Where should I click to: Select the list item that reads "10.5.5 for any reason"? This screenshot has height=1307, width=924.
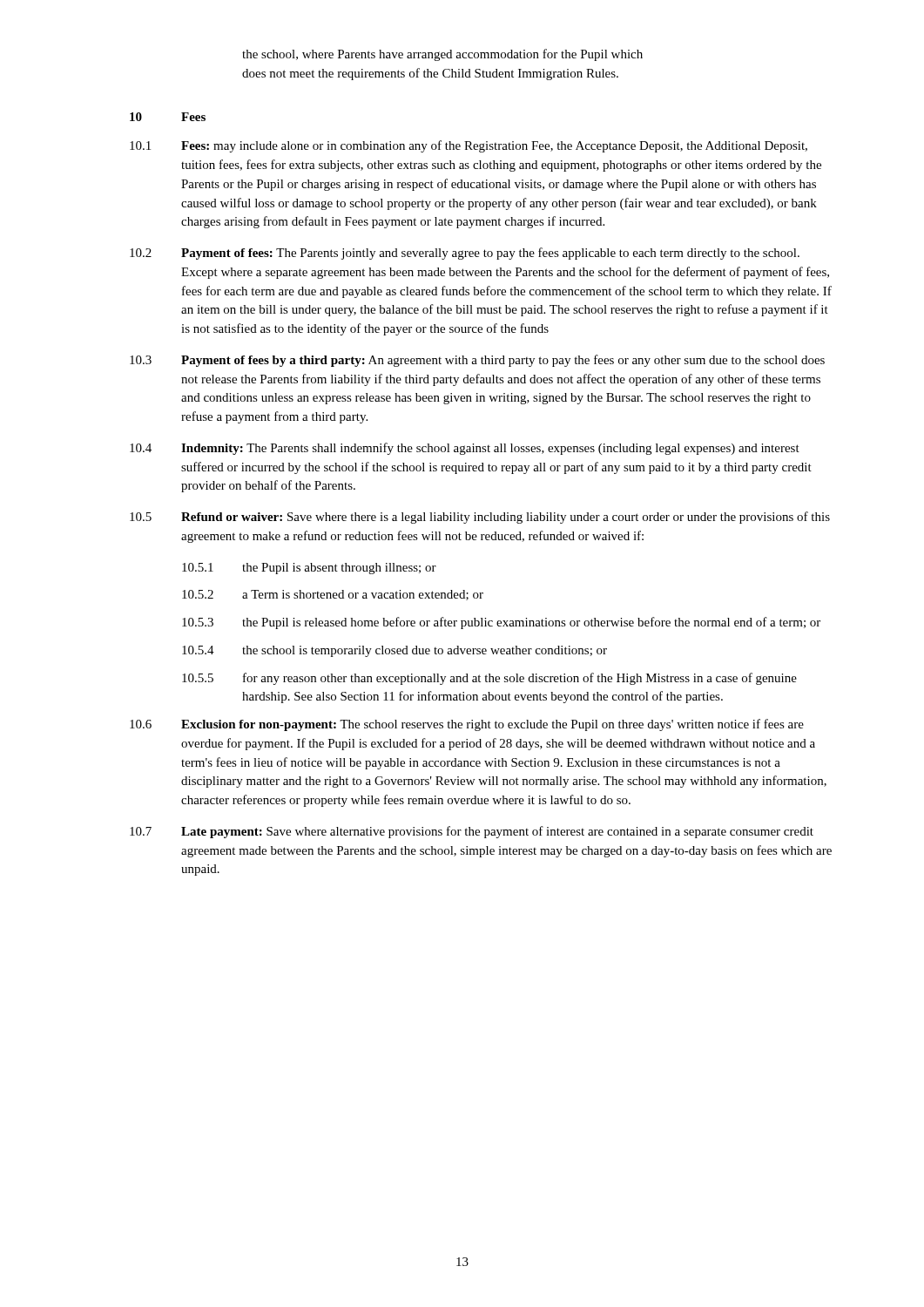509,688
